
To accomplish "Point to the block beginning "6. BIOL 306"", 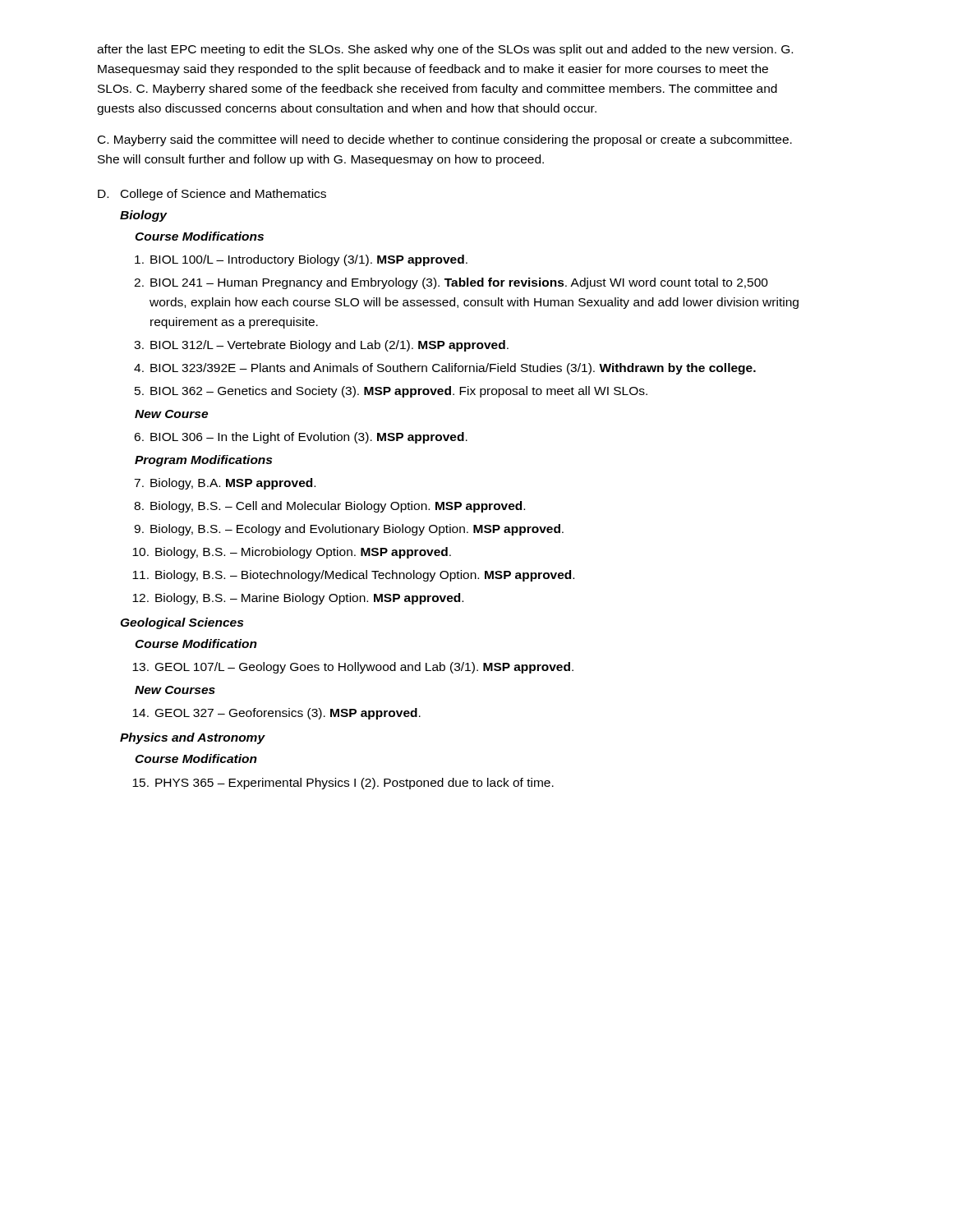I will (x=462, y=437).
